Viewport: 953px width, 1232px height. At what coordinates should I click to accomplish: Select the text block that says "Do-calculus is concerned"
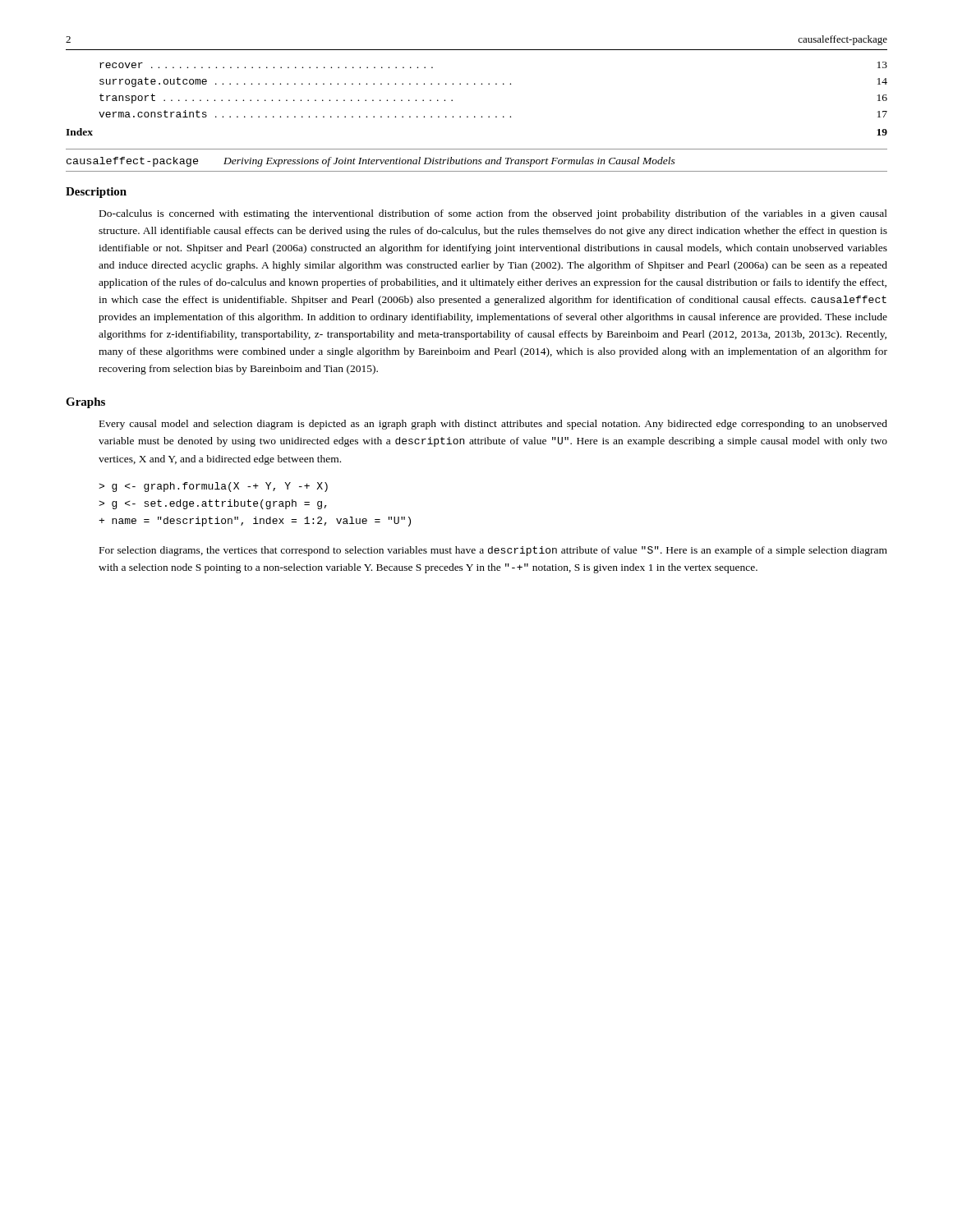493,291
